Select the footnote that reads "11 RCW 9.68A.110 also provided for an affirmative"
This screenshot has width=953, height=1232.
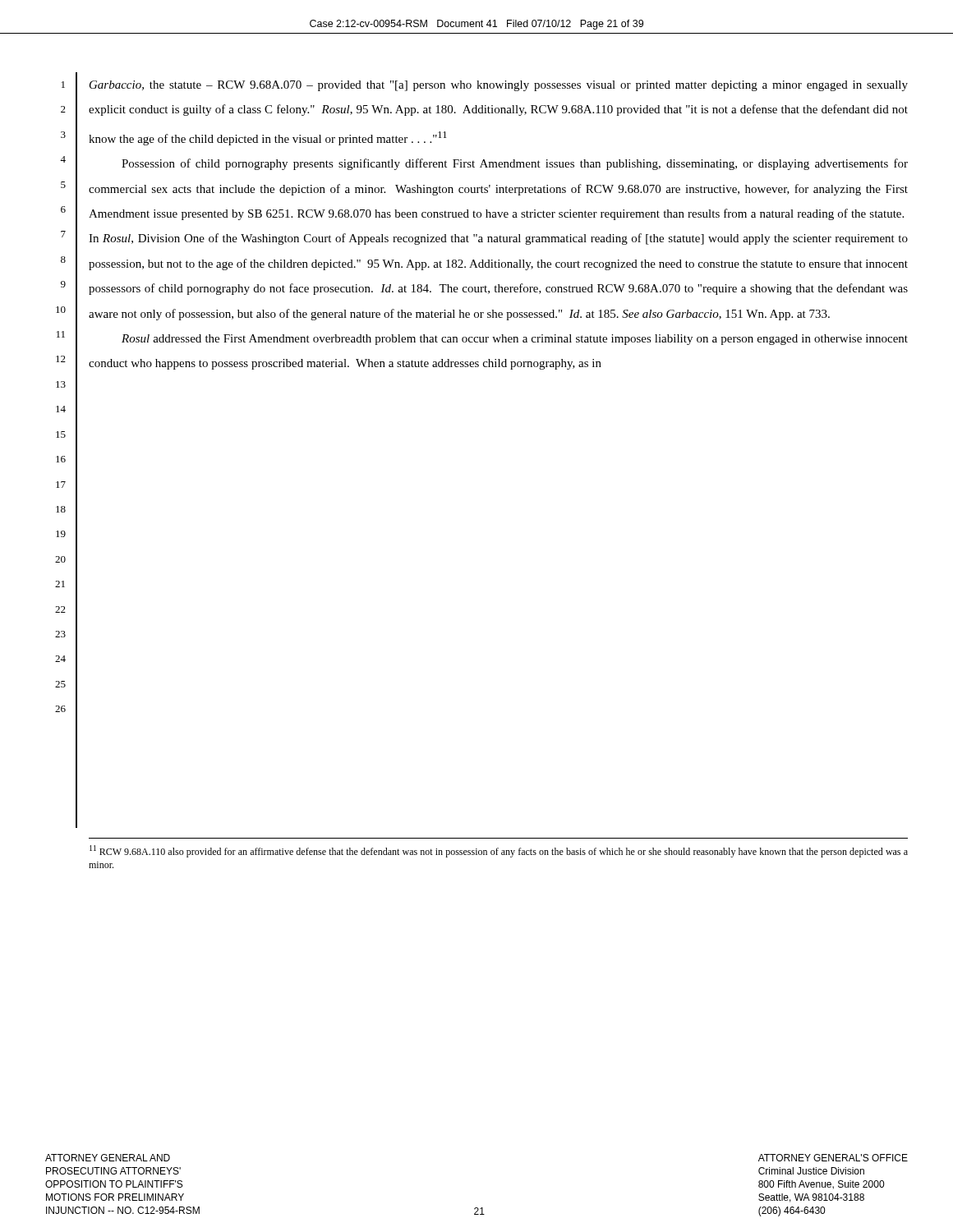[x=498, y=857]
